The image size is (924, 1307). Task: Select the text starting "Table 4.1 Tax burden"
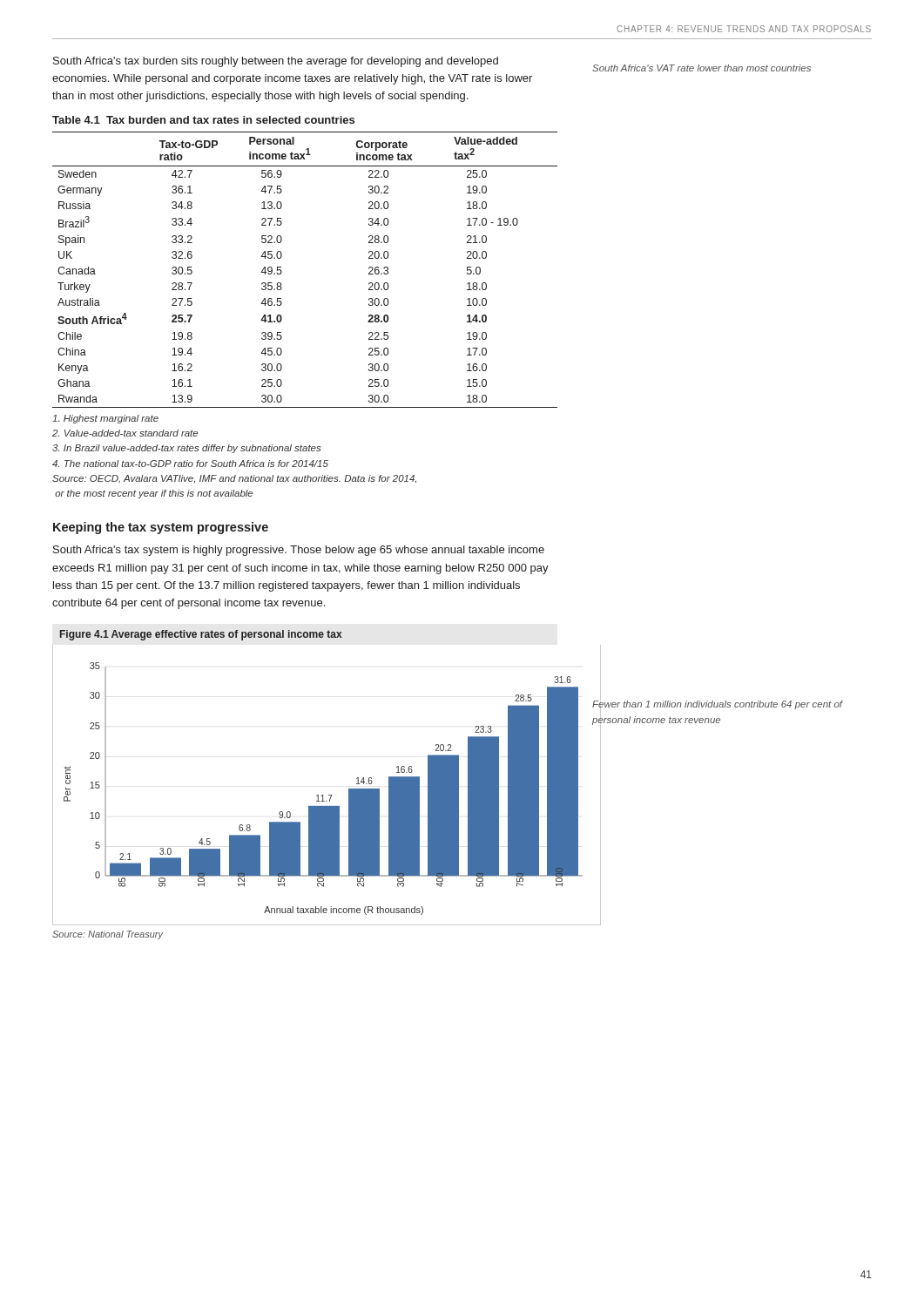coord(204,120)
